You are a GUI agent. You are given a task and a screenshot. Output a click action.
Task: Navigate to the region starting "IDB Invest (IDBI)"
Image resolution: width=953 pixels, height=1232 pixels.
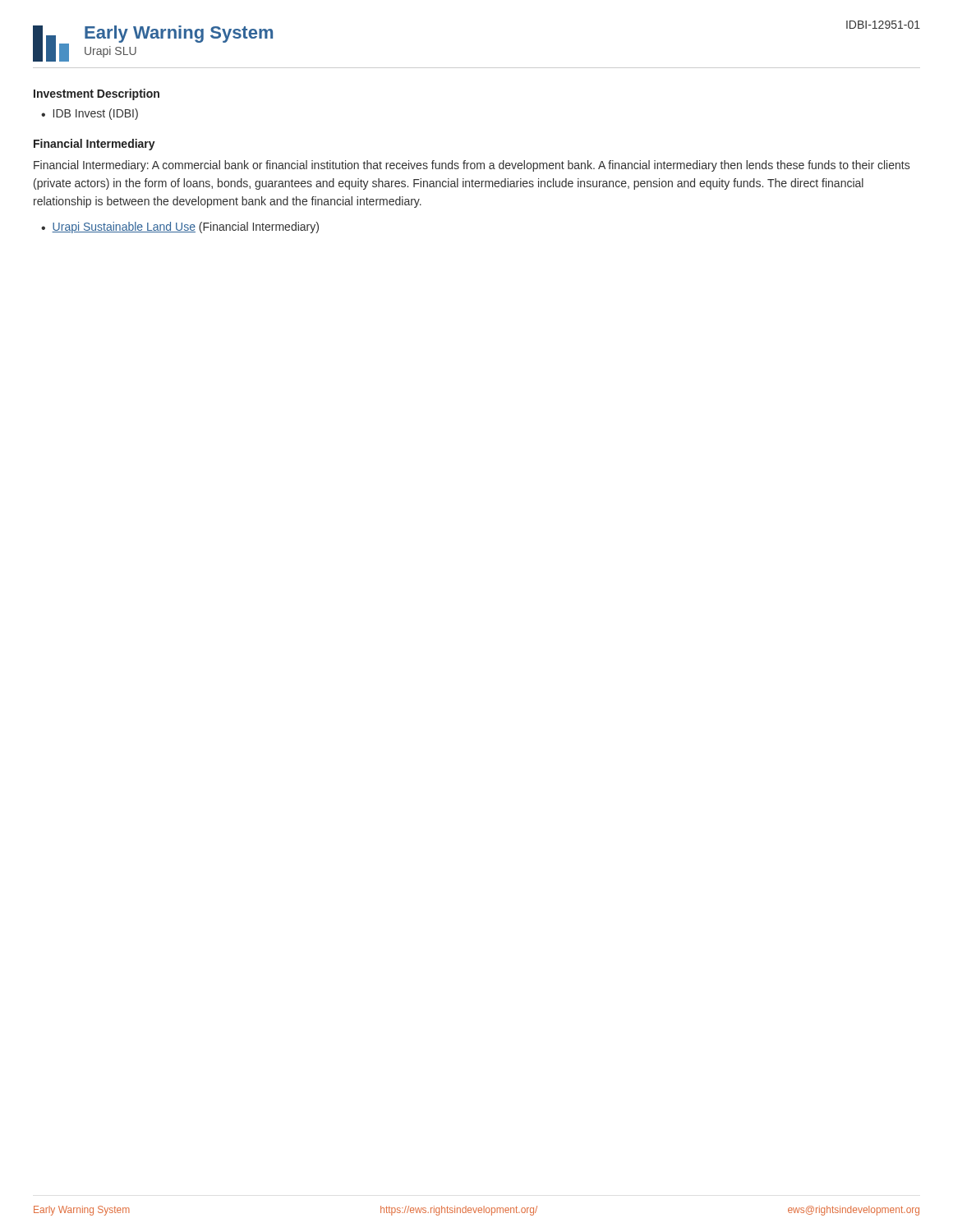tap(95, 113)
